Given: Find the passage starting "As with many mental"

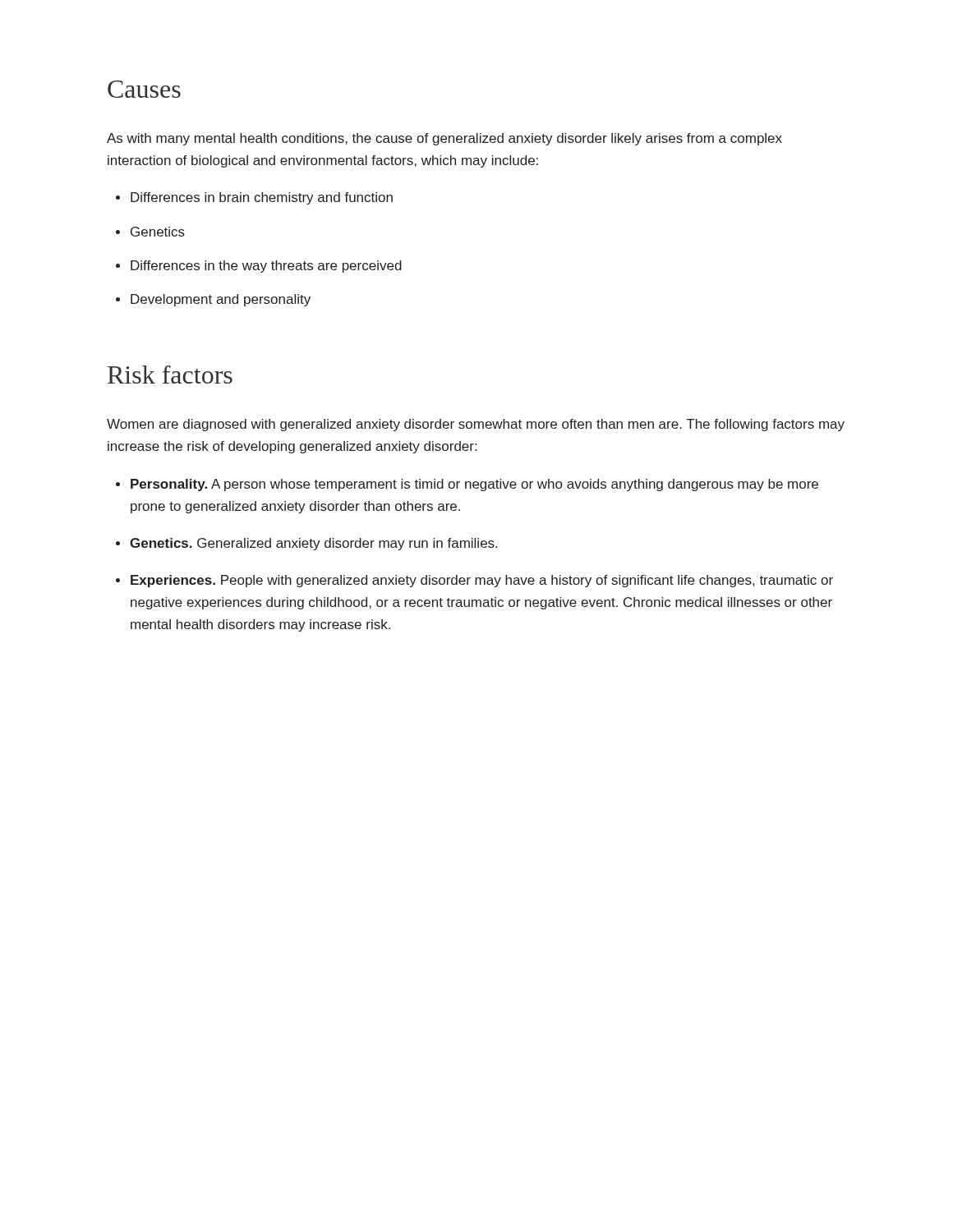Looking at the screenshot, I should [x=476, y=150].
